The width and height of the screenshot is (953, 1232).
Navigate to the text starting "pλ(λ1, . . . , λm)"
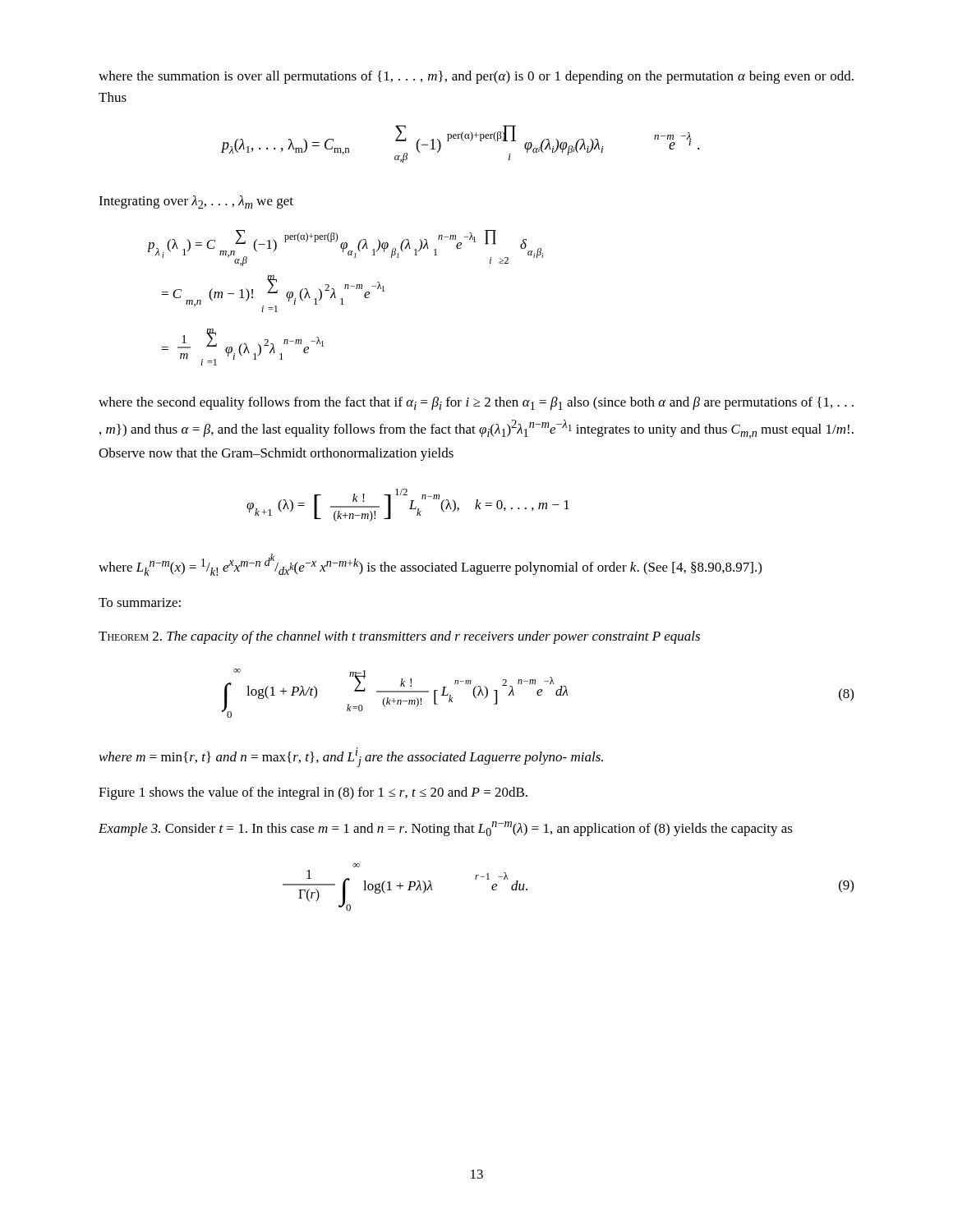tap(476, 144)
